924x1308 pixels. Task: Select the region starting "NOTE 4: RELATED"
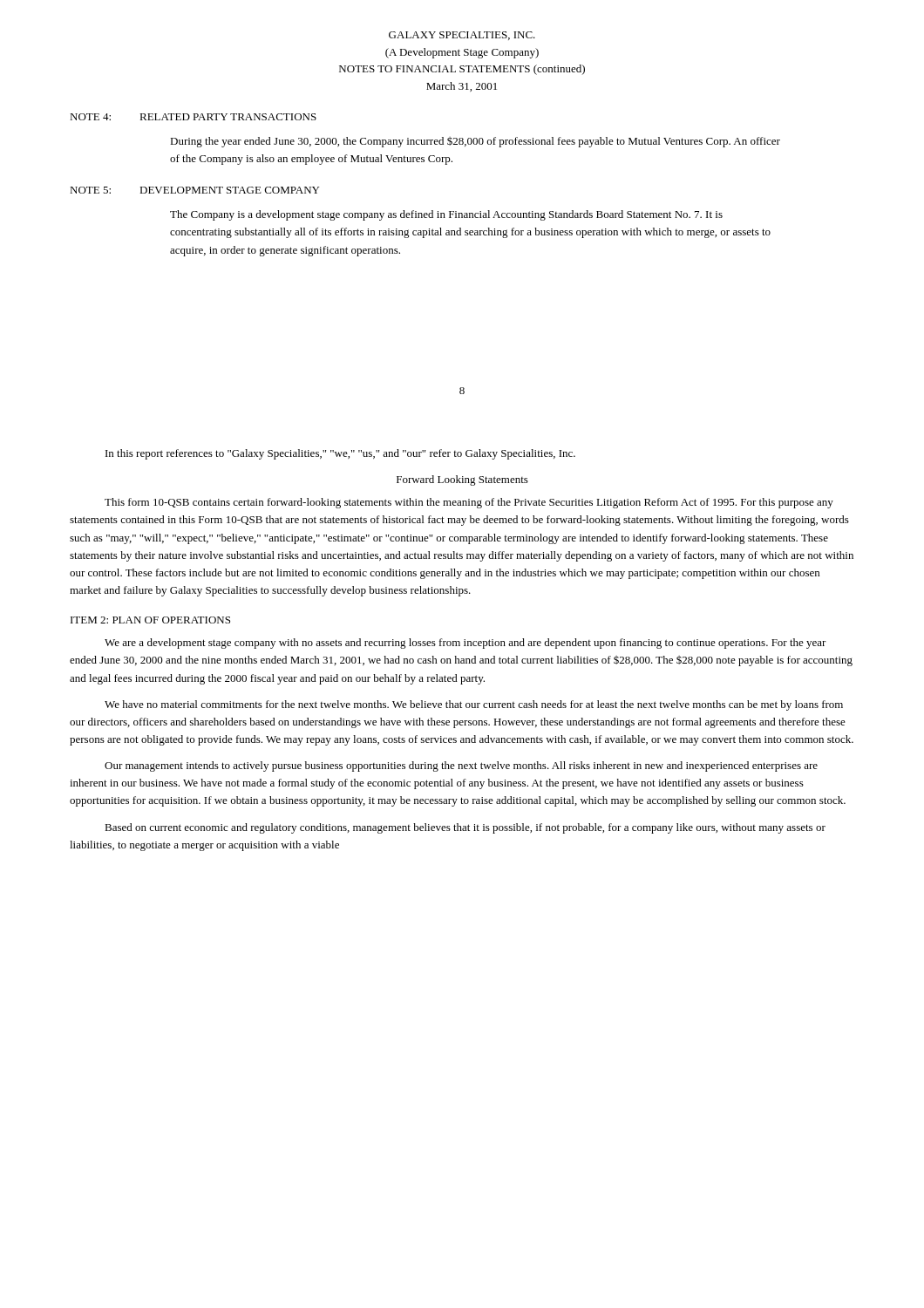point(193,117)
